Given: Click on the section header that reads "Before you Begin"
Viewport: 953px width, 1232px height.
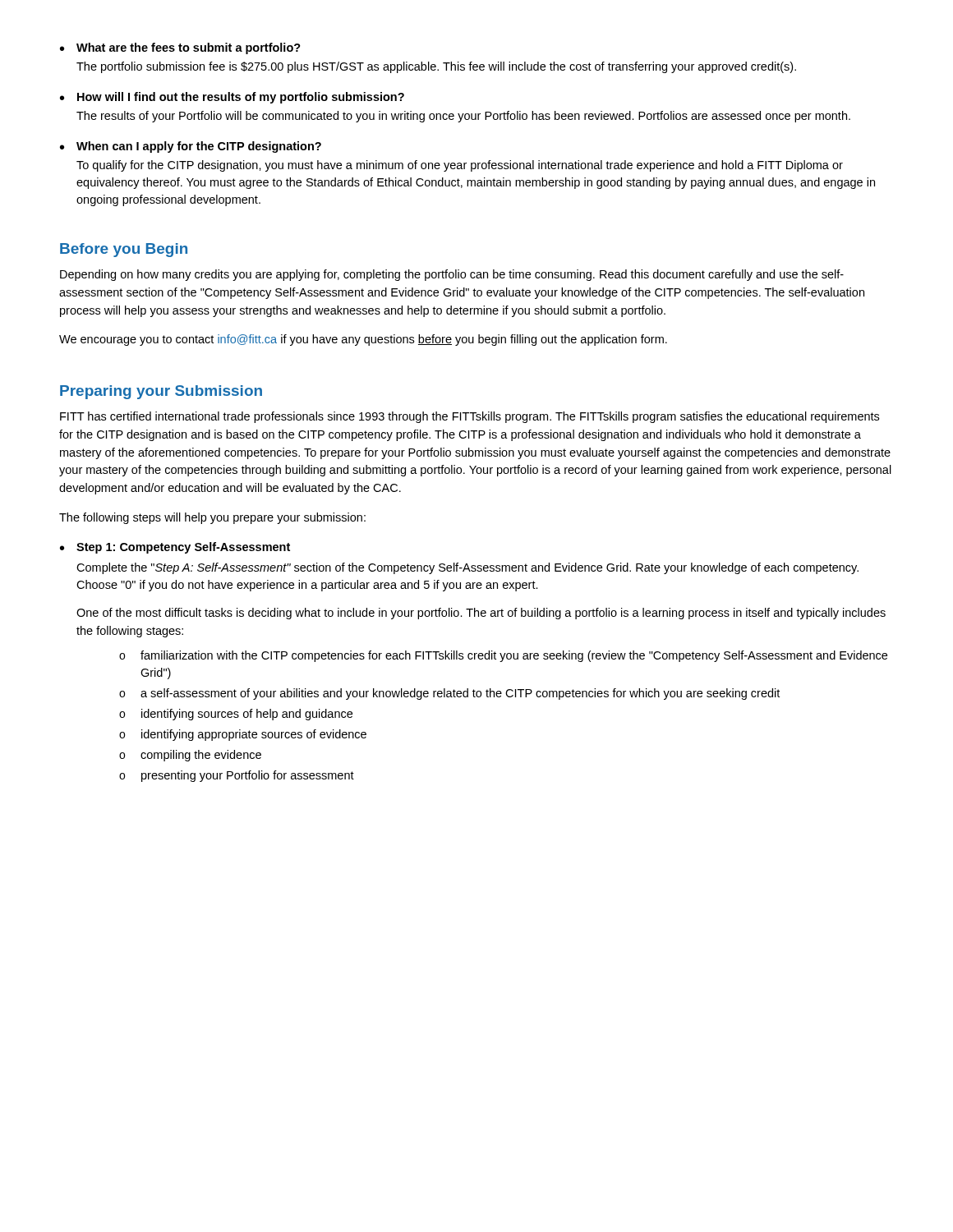Looking at the screenshot, I should tap(124, 249).
